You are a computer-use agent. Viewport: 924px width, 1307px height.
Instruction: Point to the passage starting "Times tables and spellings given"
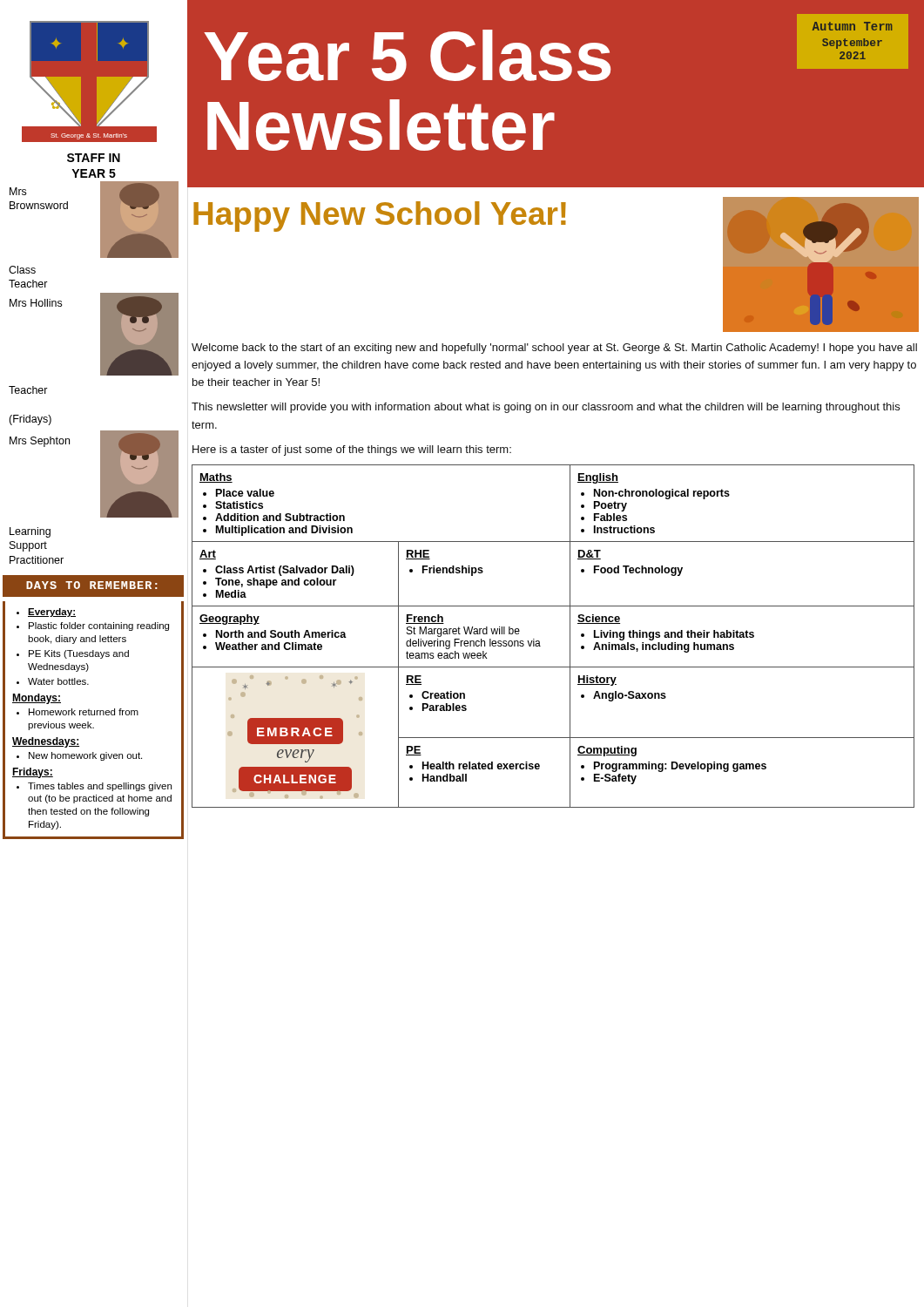point(93,805)
